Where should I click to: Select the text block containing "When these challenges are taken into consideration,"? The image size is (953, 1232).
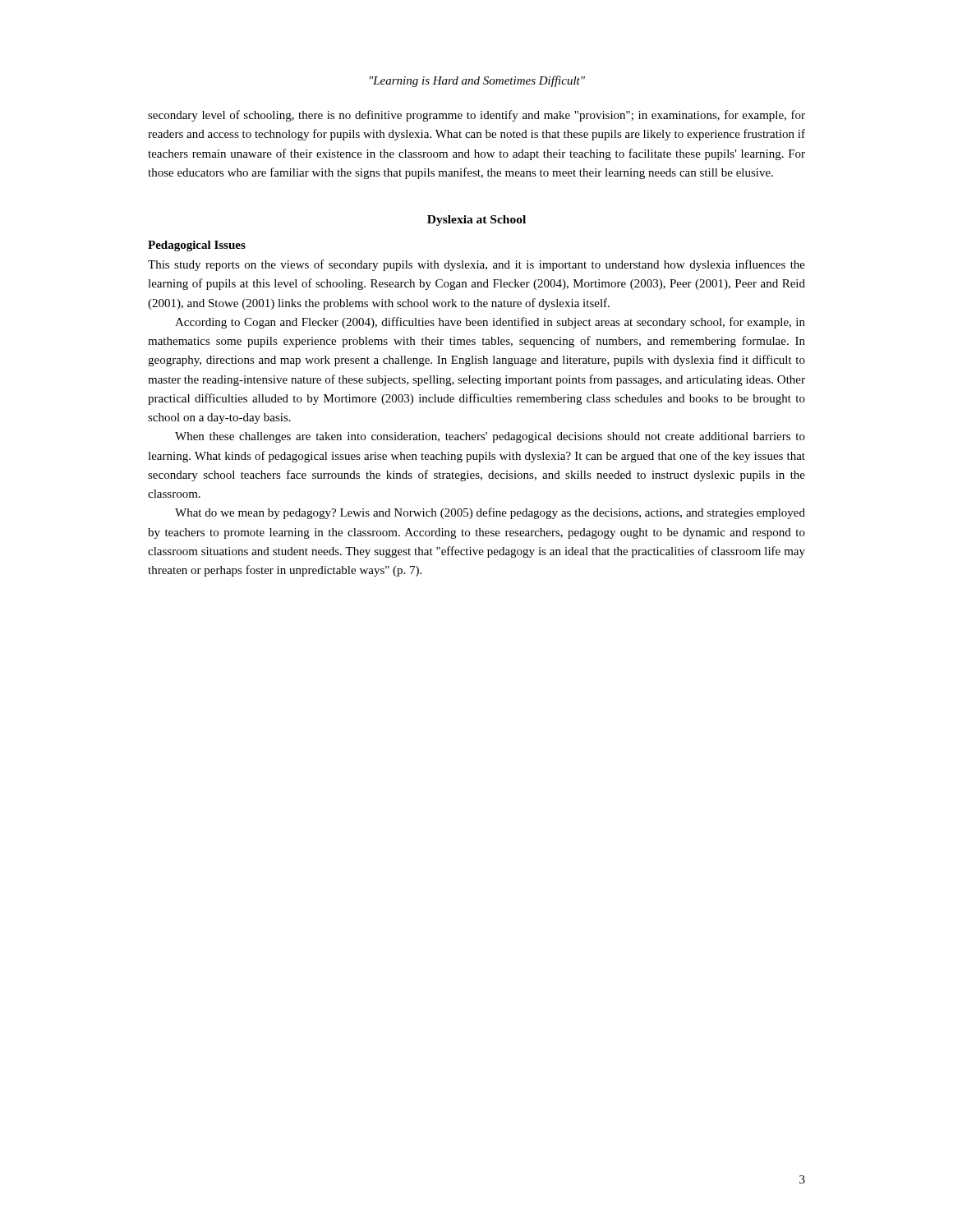[476, 465]
